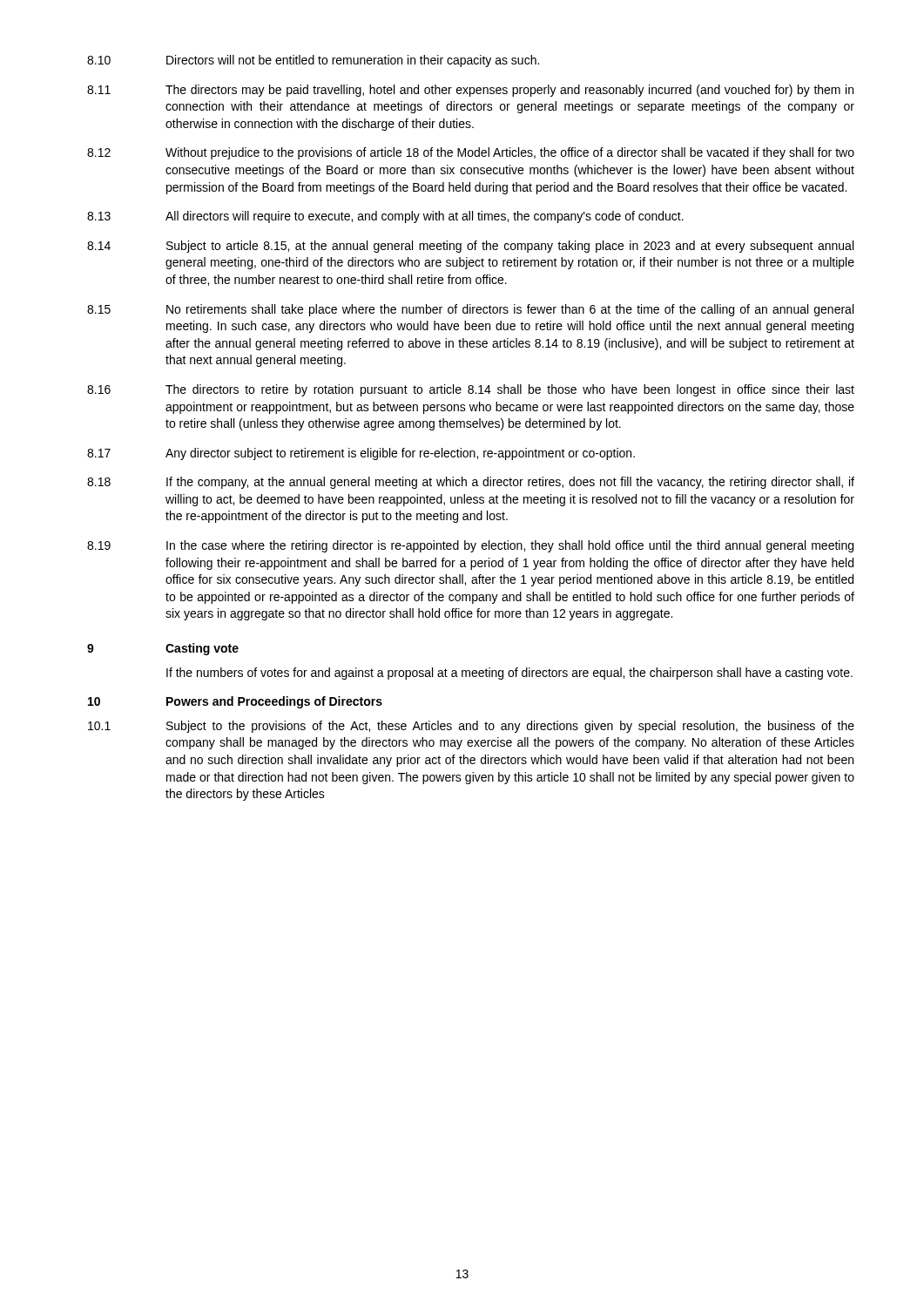This screenshot has height=1307, width=924.
Task: Locate the block starting "If the numbers of votes for"
Action: point(471,673)
